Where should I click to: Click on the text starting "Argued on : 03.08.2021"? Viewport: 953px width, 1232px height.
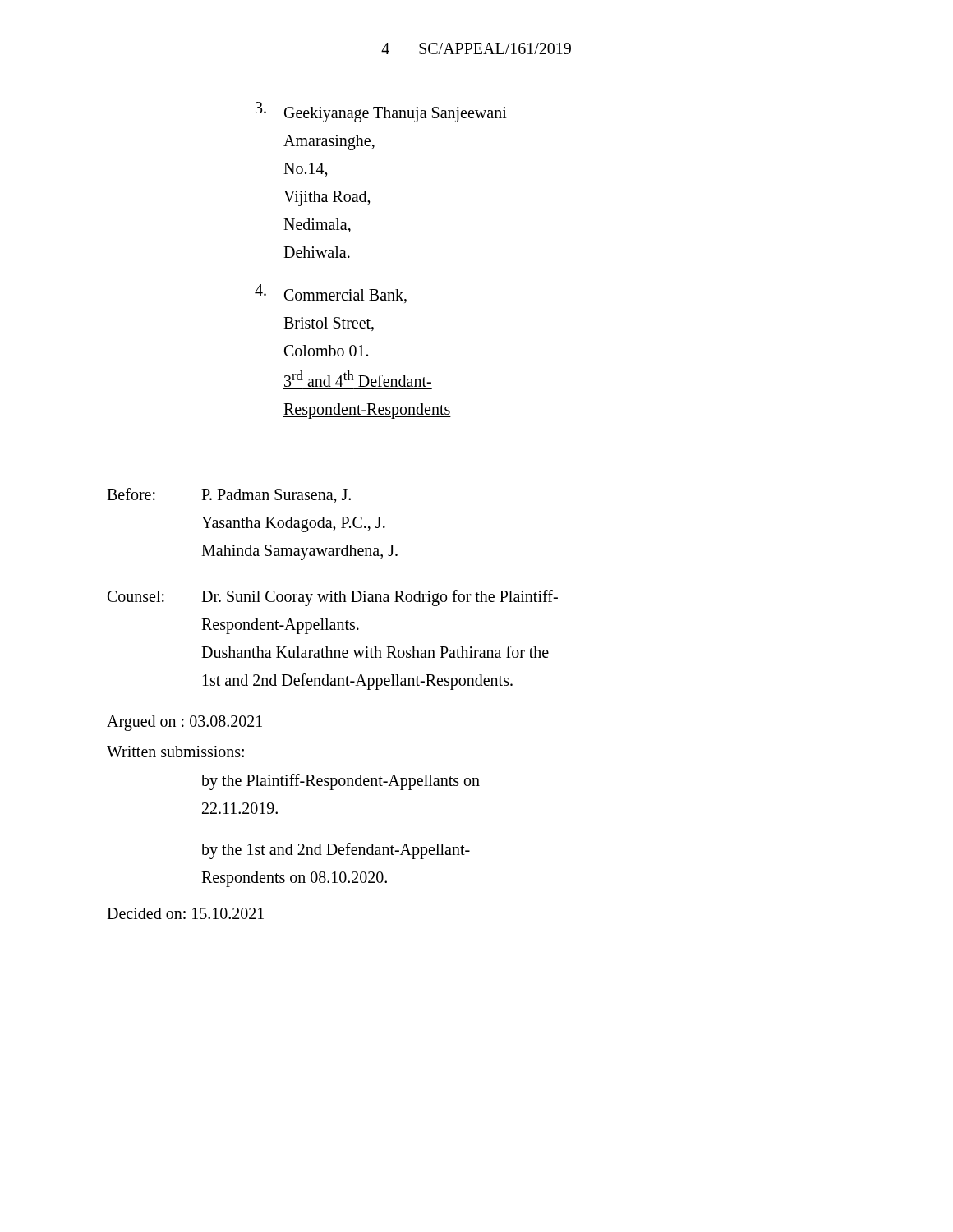185,721
